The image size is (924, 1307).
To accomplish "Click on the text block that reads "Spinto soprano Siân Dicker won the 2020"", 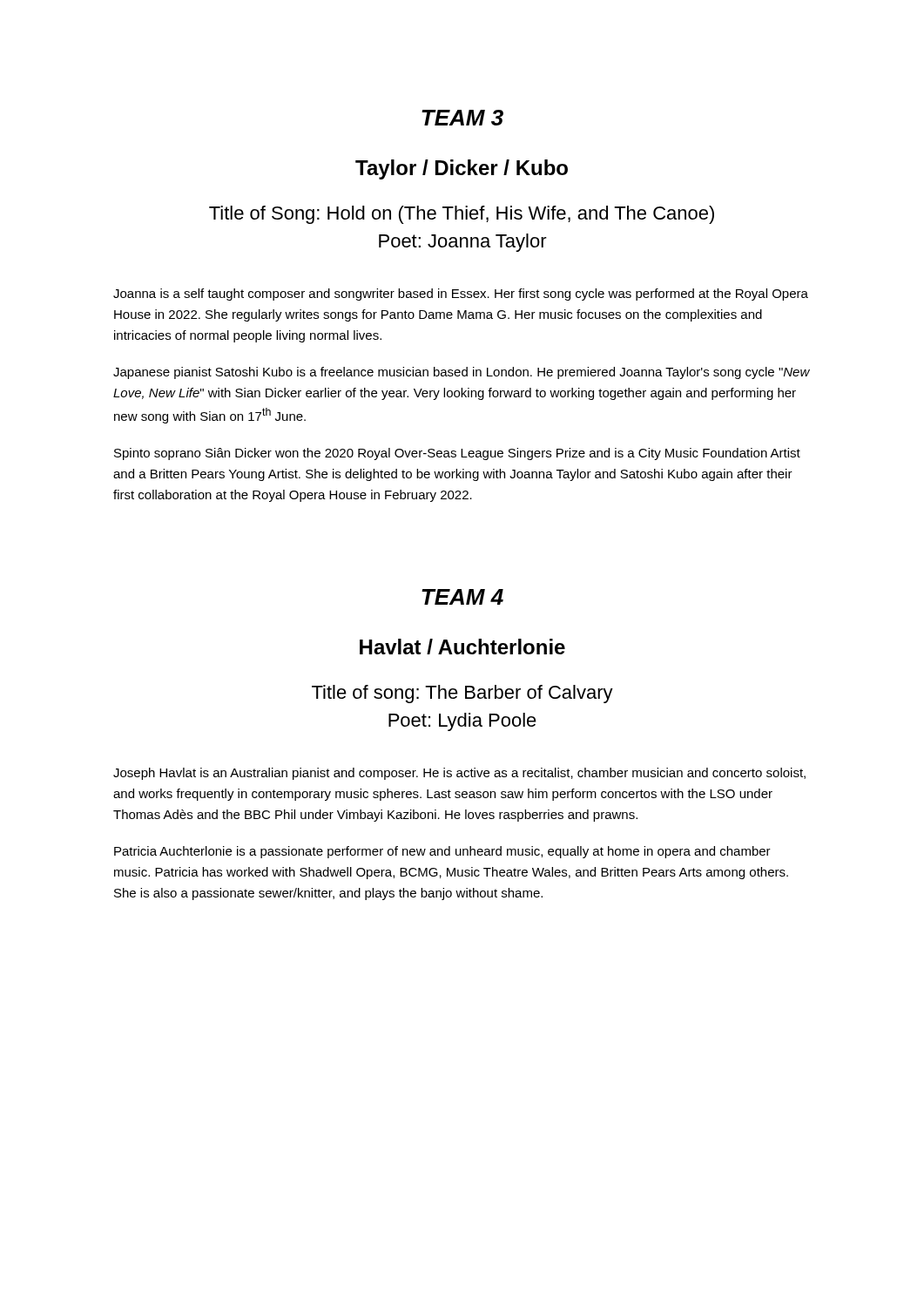I will click(457, 473).
